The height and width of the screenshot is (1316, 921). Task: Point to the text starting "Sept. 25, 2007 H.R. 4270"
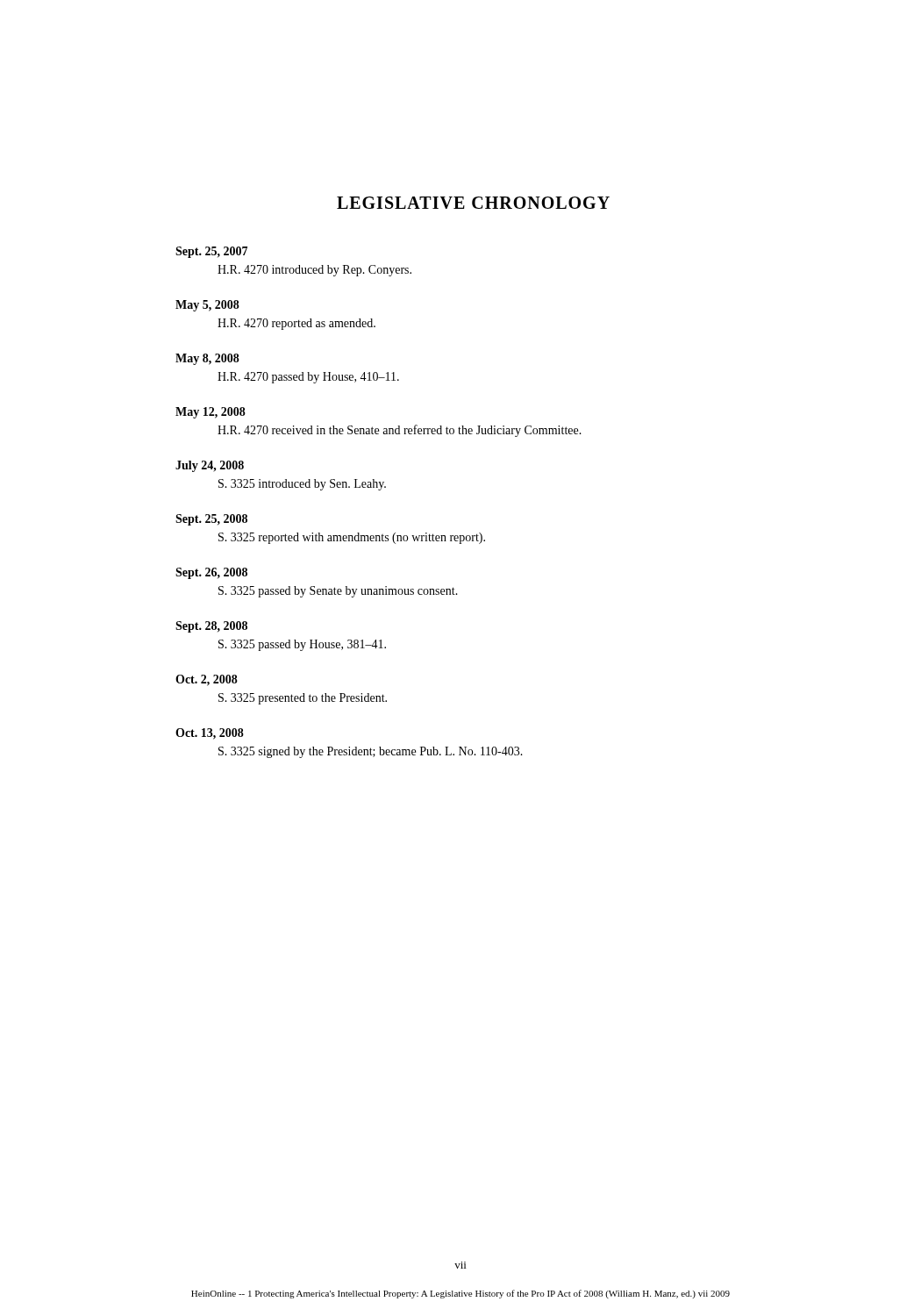click(211, 252)
